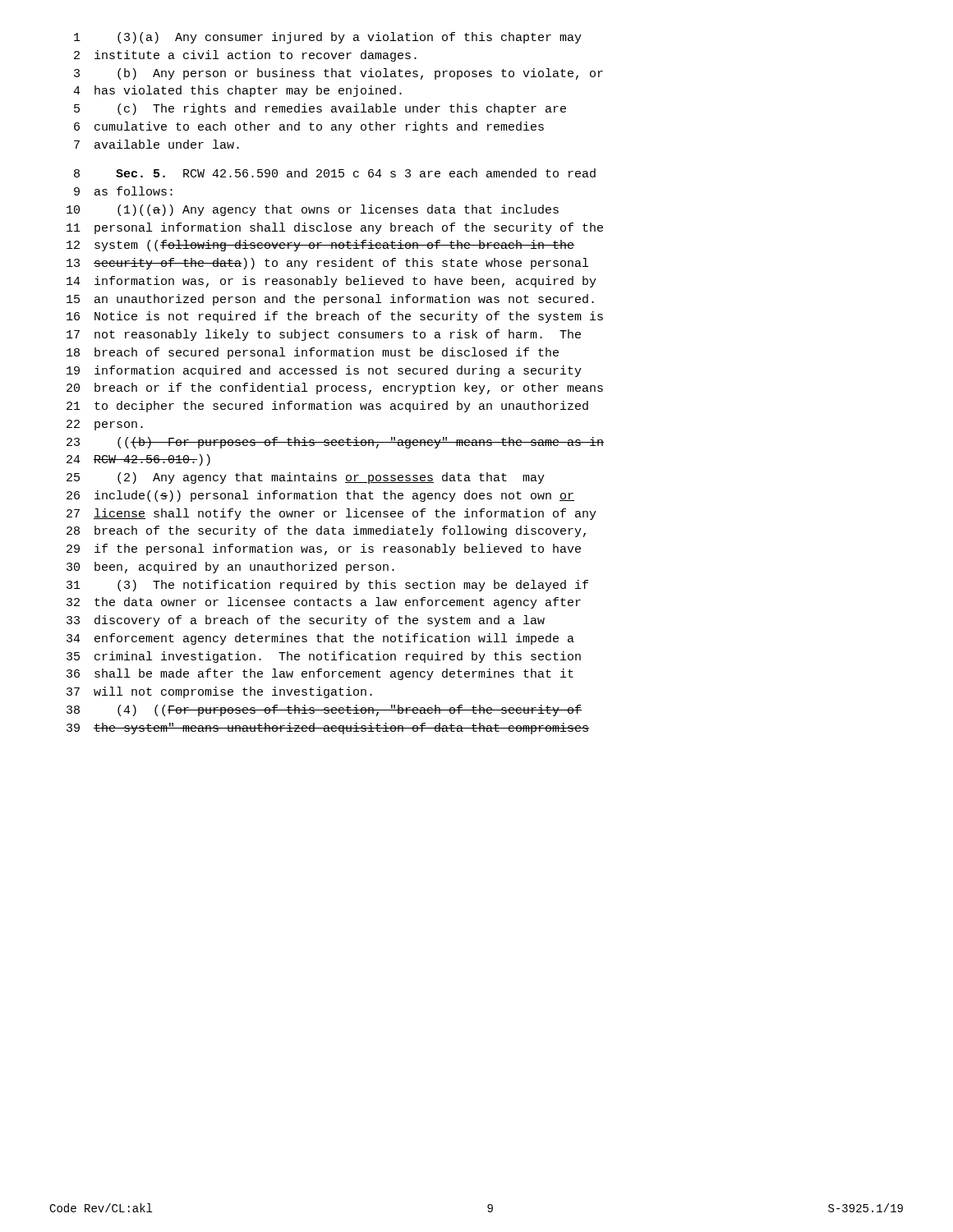Select the list item that says "29if the personal information was, or is"
953x1232 pixels.
(x=476, y=550)
